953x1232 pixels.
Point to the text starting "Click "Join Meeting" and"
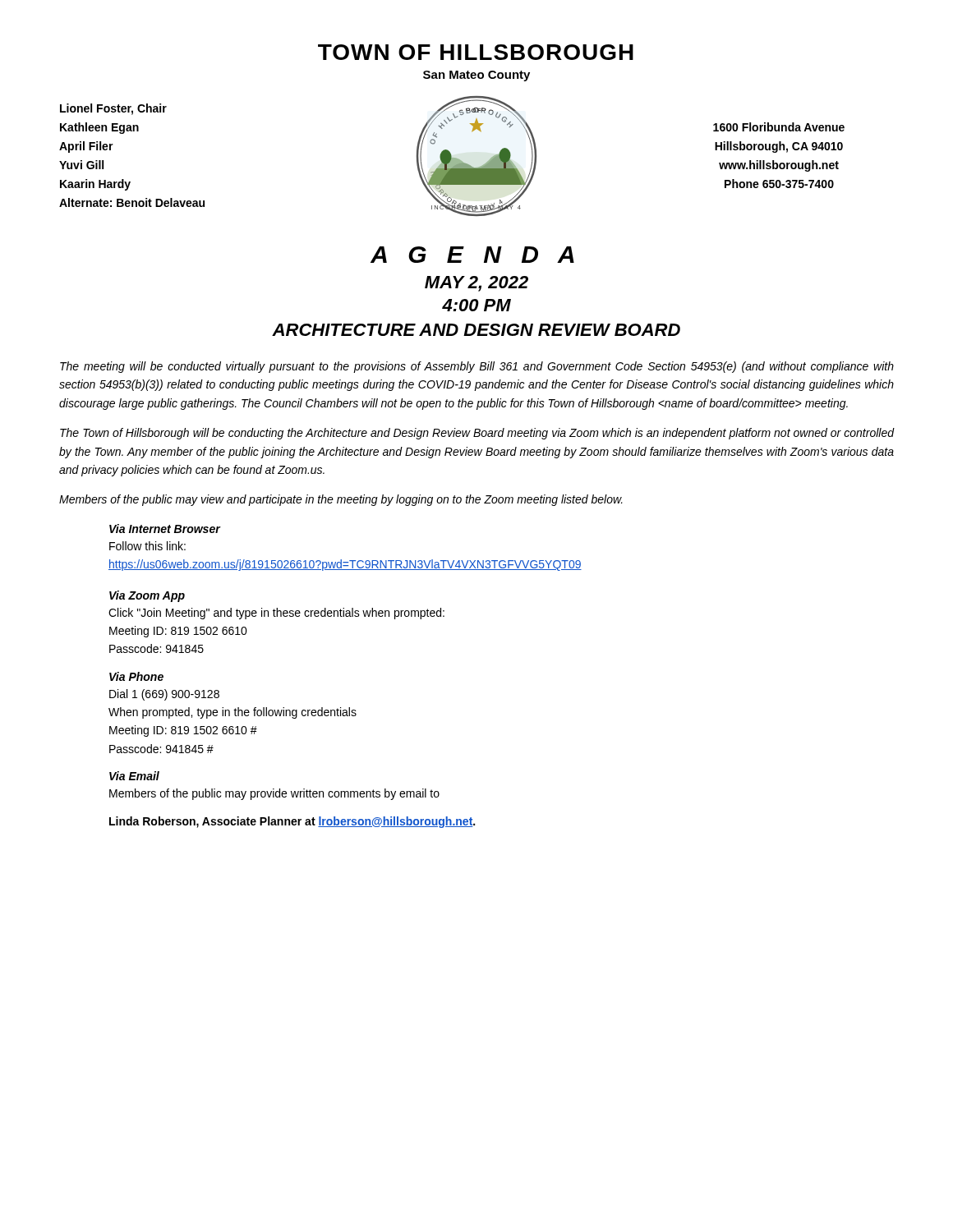(x=276, y=614)
